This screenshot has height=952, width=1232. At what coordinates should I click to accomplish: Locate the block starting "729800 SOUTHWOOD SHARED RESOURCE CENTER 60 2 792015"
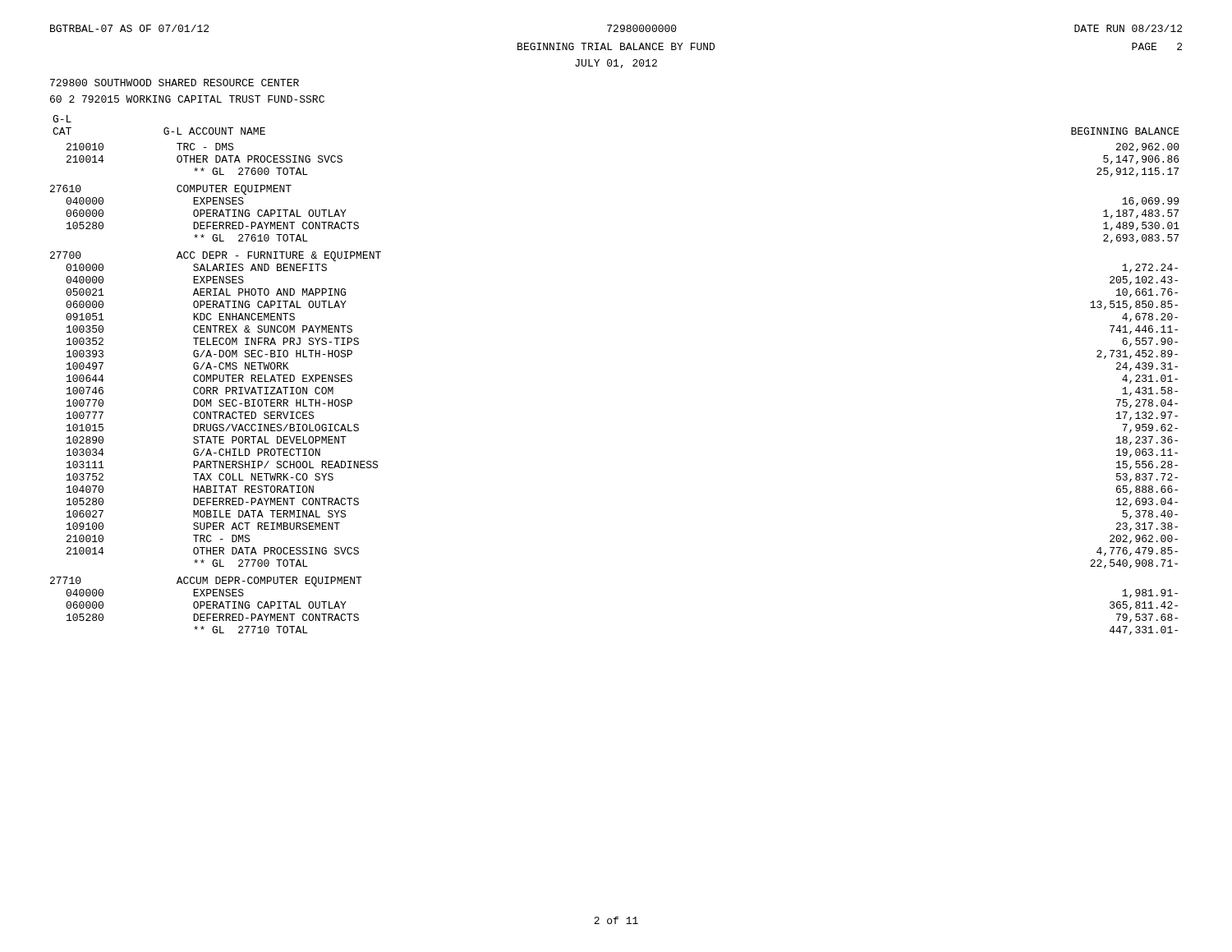pos(187,91)
